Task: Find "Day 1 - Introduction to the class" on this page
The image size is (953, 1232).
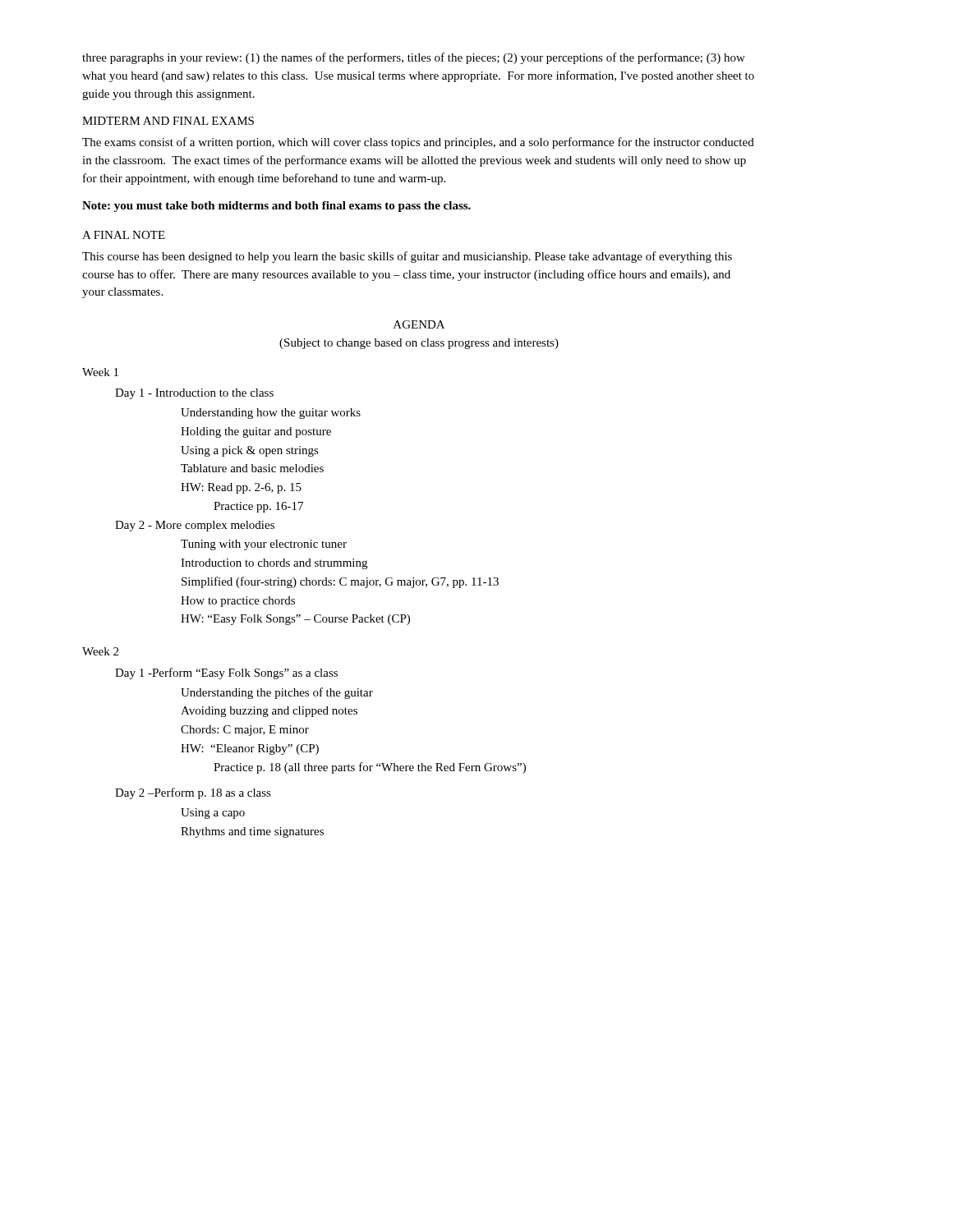Action: (194, 394)
